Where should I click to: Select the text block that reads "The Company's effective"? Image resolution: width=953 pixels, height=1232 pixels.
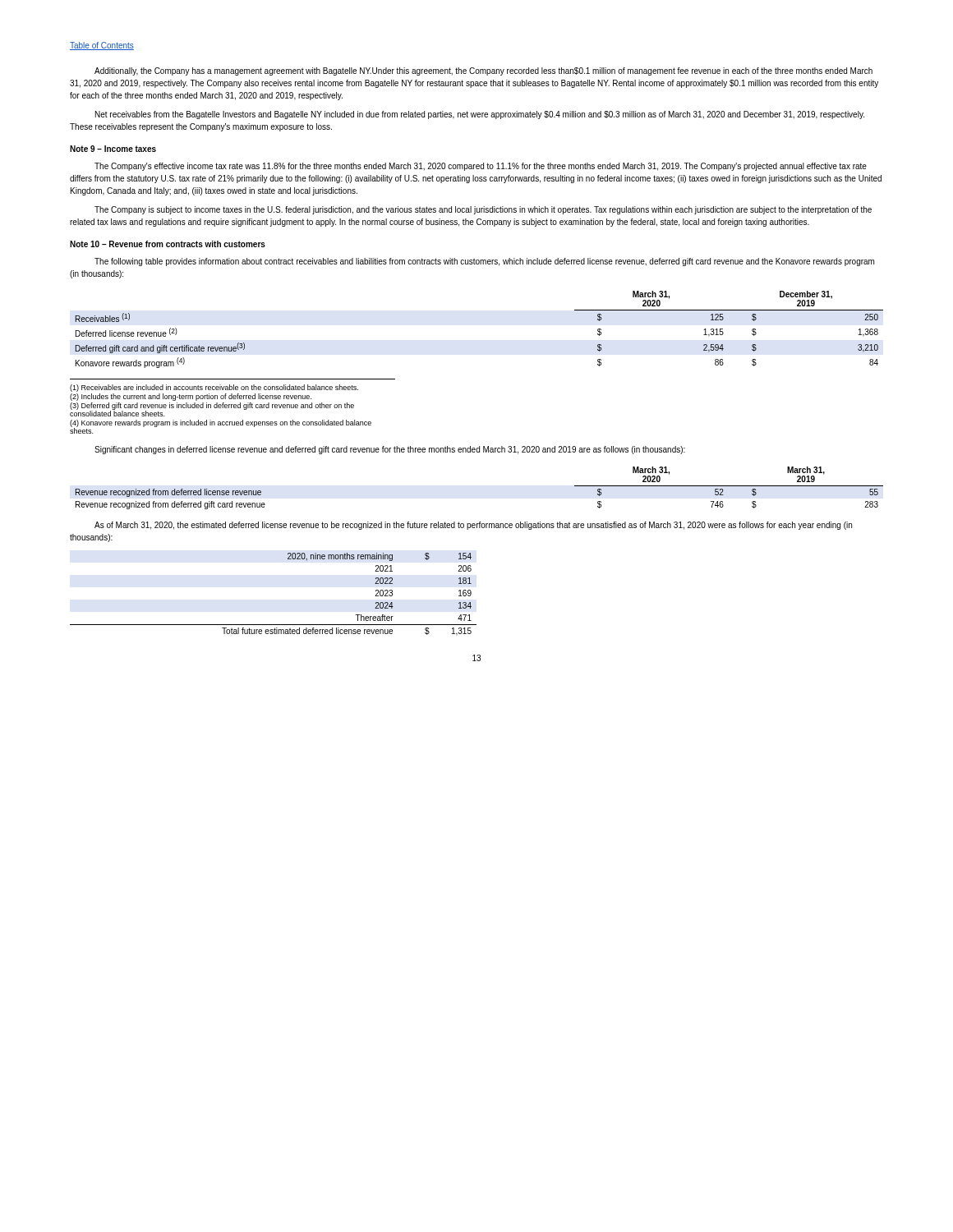point(476,179)
